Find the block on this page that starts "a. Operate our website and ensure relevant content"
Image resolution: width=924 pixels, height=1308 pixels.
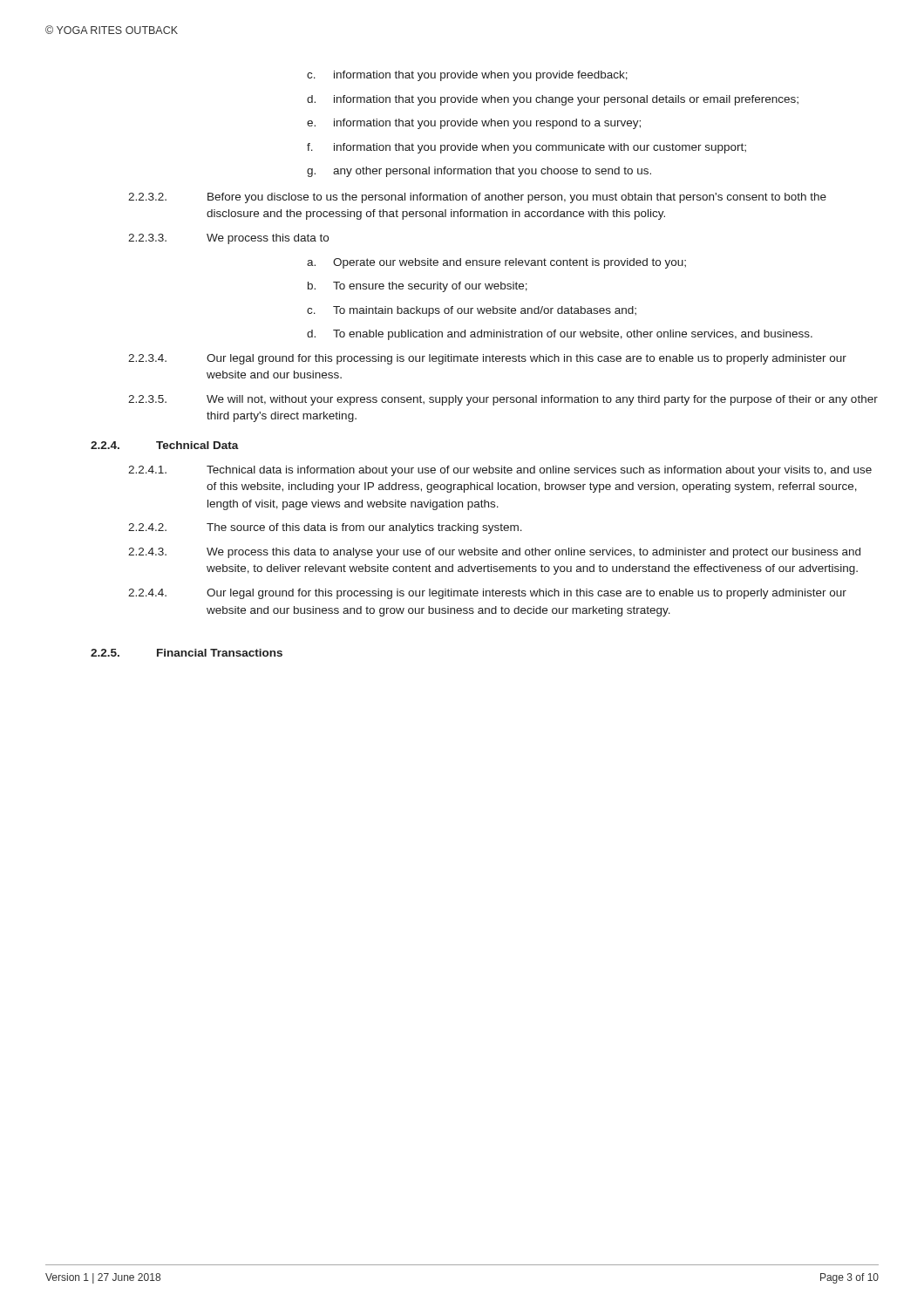pyautogui.click(x=593, y=262)
